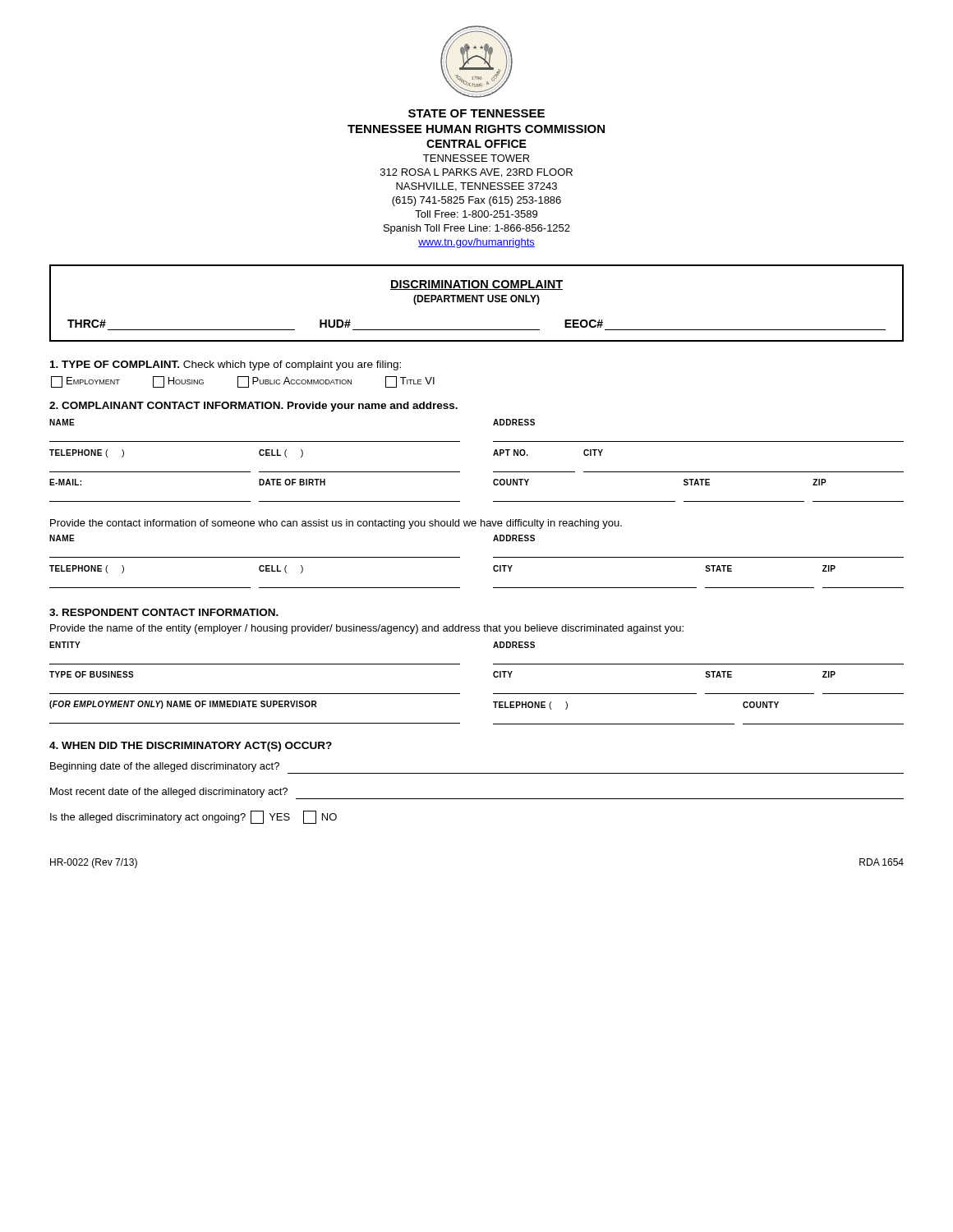Viewport: 953px width, 1232px height.
Task: Find the region starting "Provide the contact information of"
Action: 336,522
